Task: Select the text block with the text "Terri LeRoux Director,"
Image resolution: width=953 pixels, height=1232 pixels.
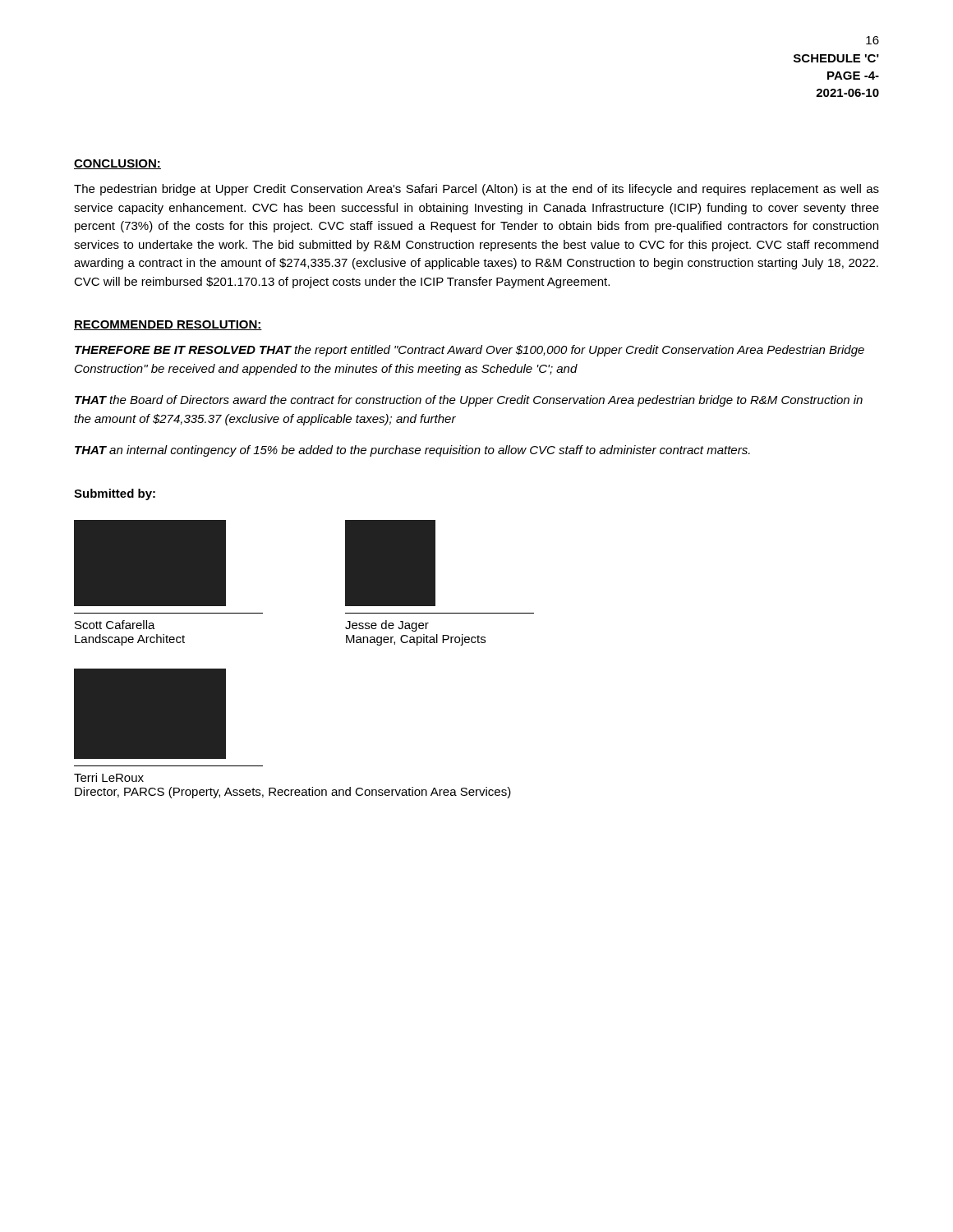Action: coord(293,784)
